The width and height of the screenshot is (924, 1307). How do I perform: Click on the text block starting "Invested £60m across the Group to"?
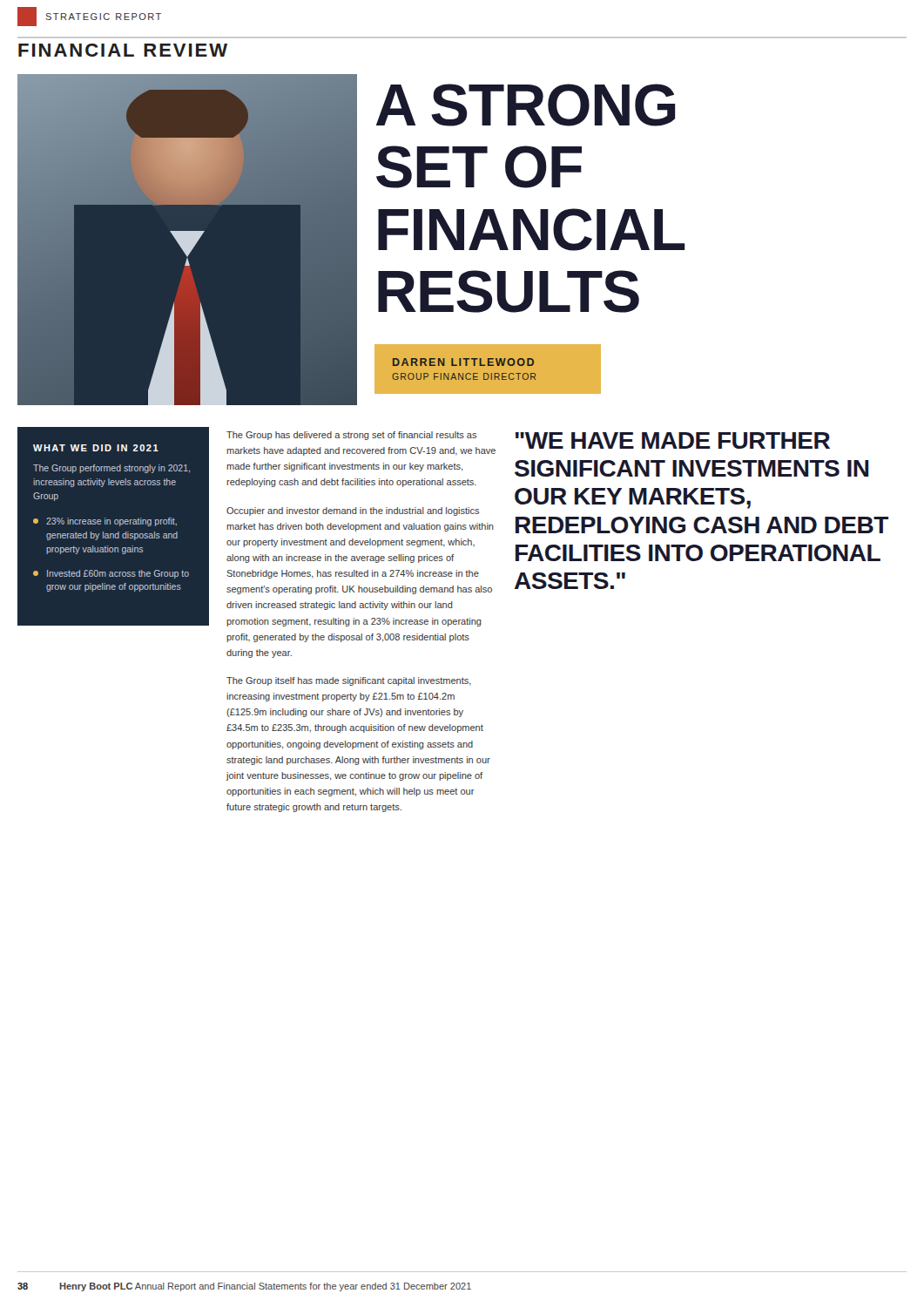(113, 581)
